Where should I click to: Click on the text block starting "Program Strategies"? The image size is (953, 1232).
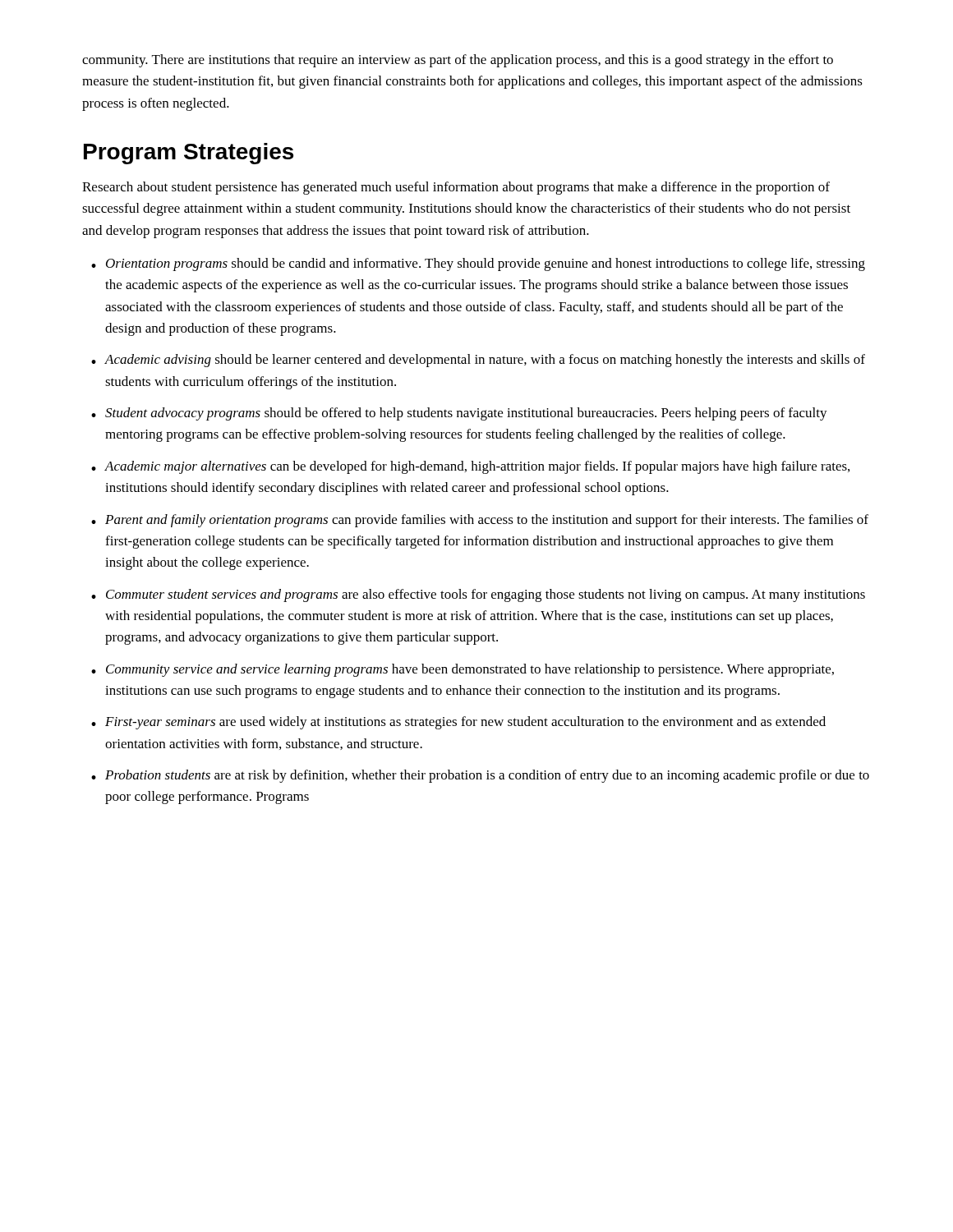point(188,152)
